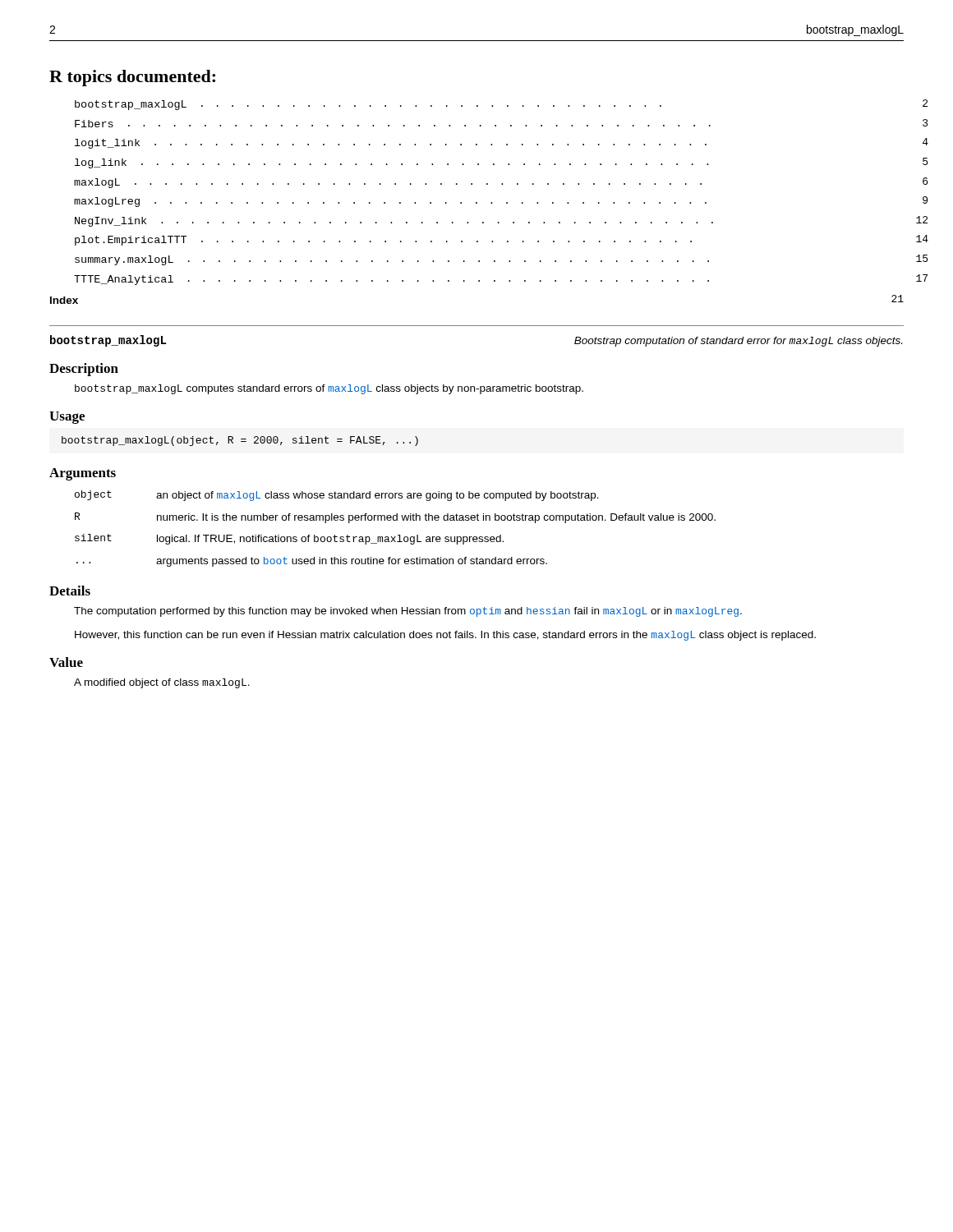Click on the block starting "The computation performed"
Screen dimensions: 1232x953
(408, 611)
